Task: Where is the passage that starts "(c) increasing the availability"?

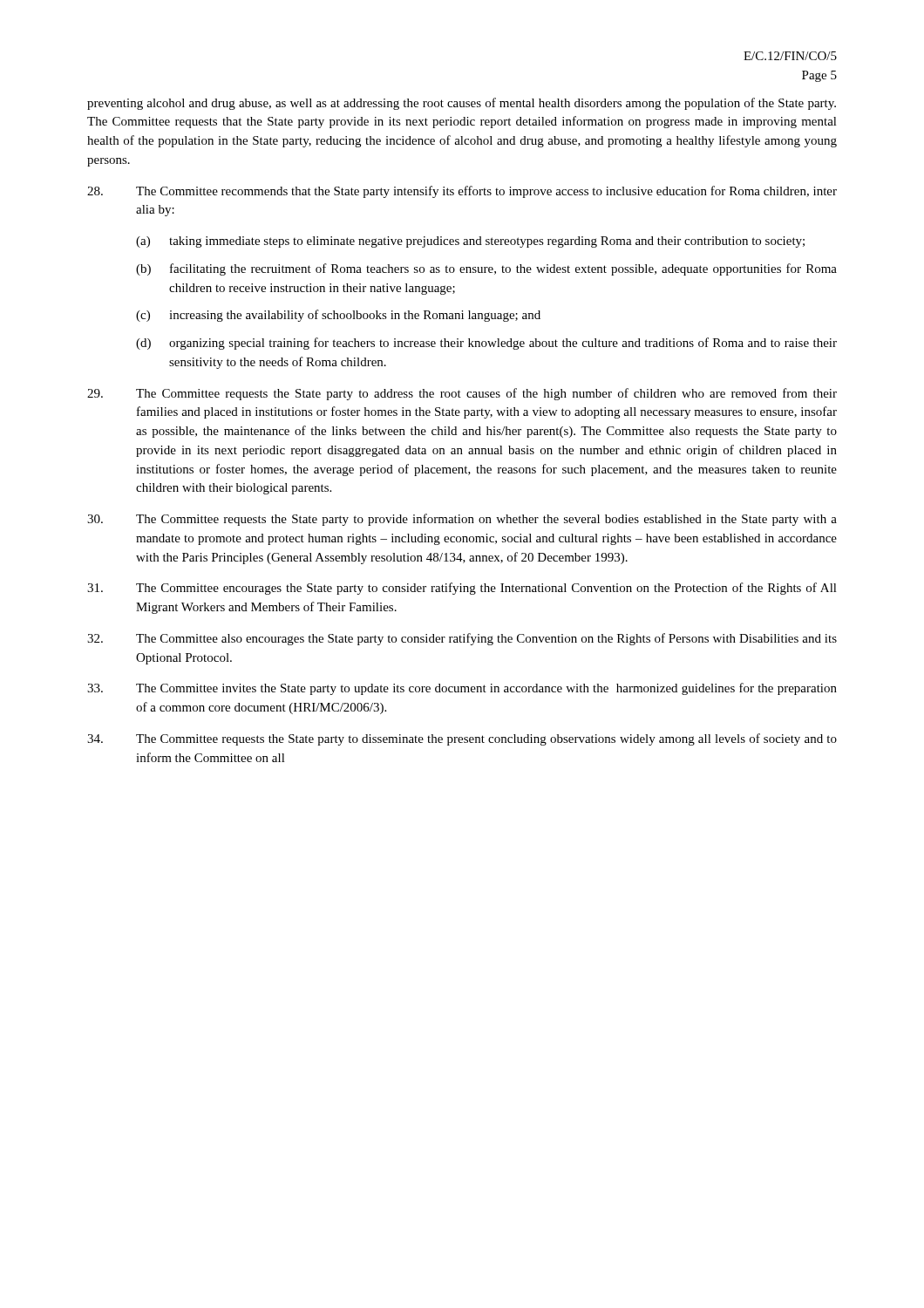Action: (x=486, y=316)
